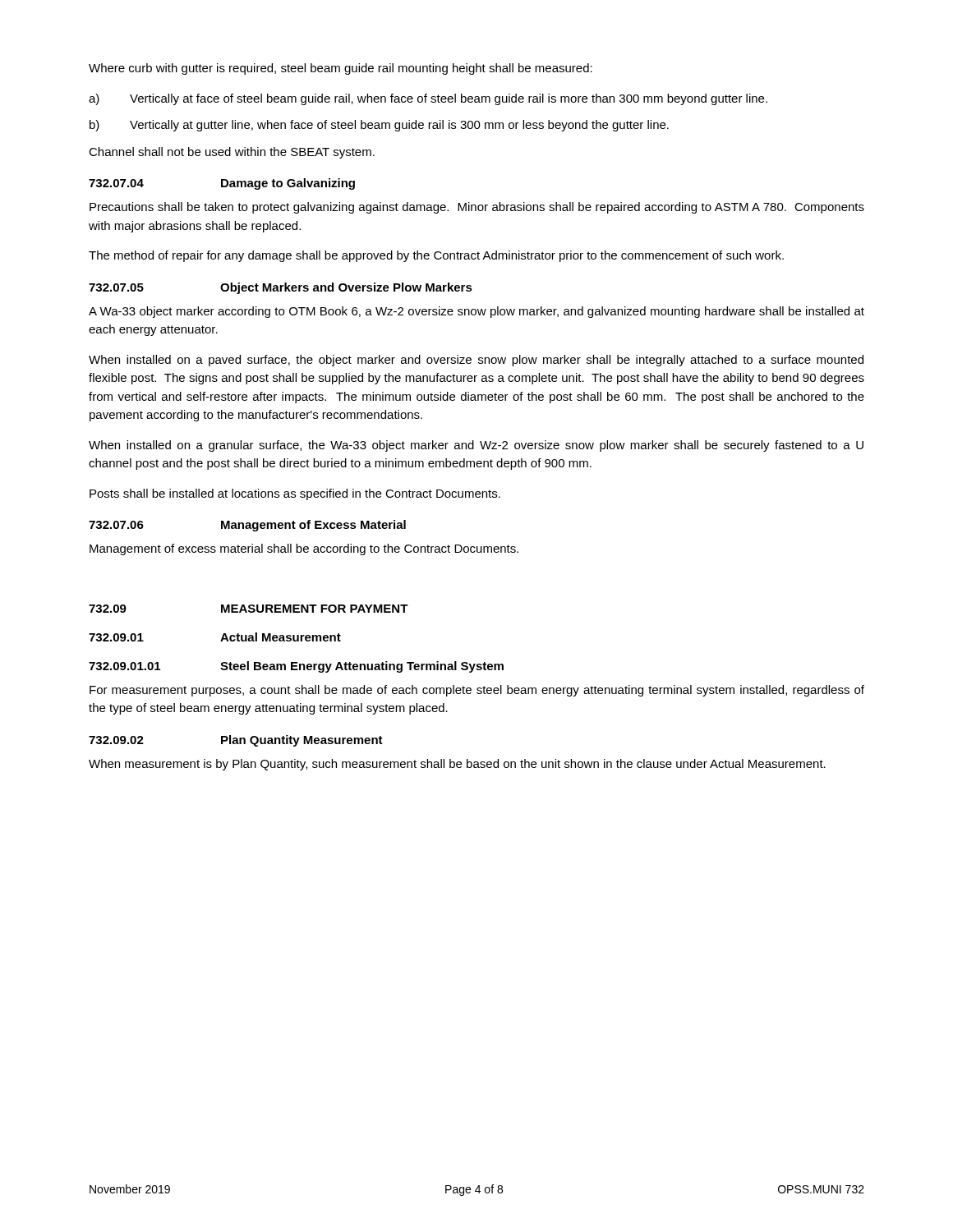The height and width of the screenshot is (1232, 953).
Task: Point to the text starting "732.07.06 Management of Excess Material"
Action: tap(248, 524)
